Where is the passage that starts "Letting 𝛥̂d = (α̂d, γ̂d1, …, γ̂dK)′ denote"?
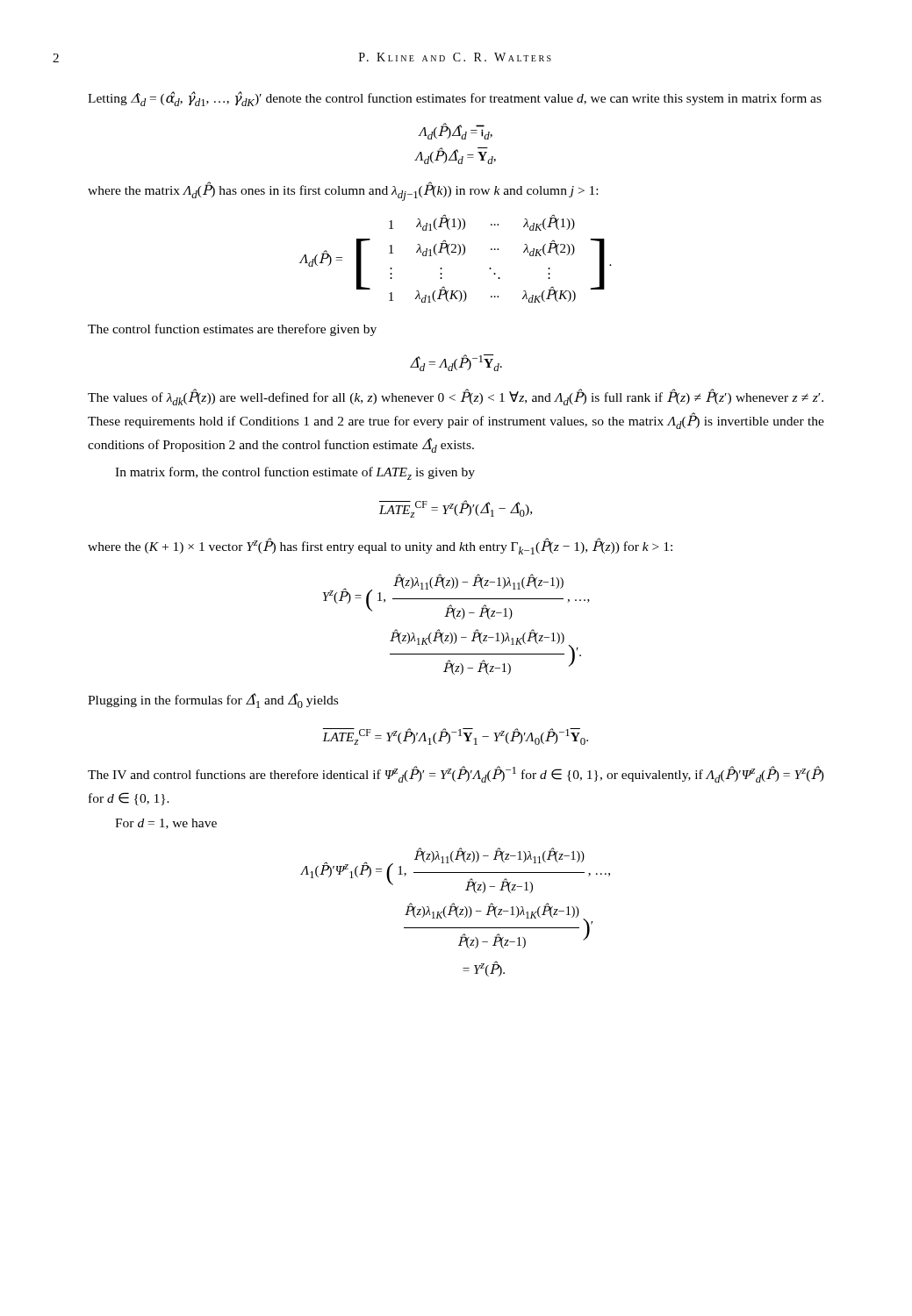The width and height of the screenshot is (912, 1316). click(x=455, y=100)
